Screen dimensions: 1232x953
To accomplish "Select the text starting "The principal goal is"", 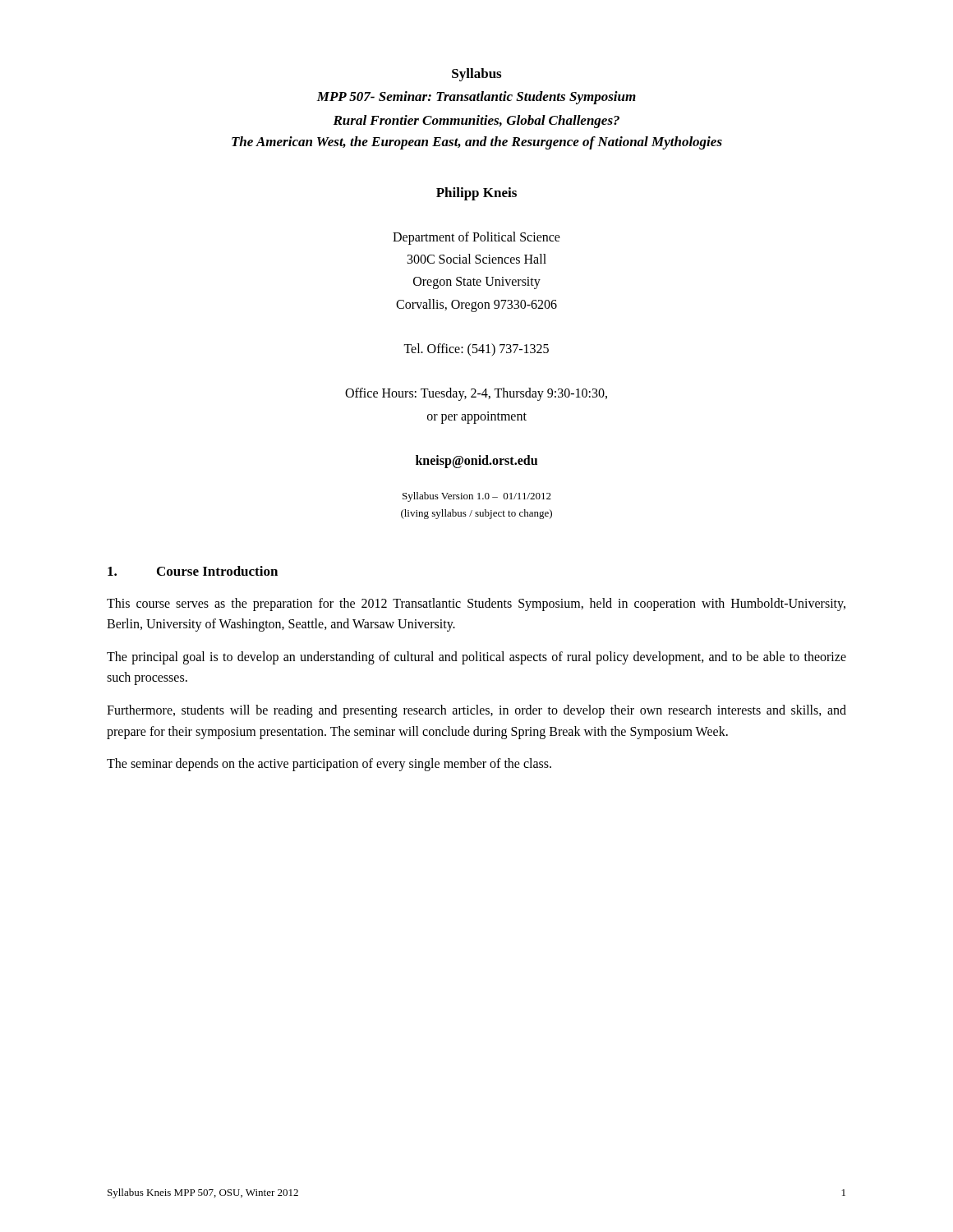I will pyautogui.click(x=476, y=667).
